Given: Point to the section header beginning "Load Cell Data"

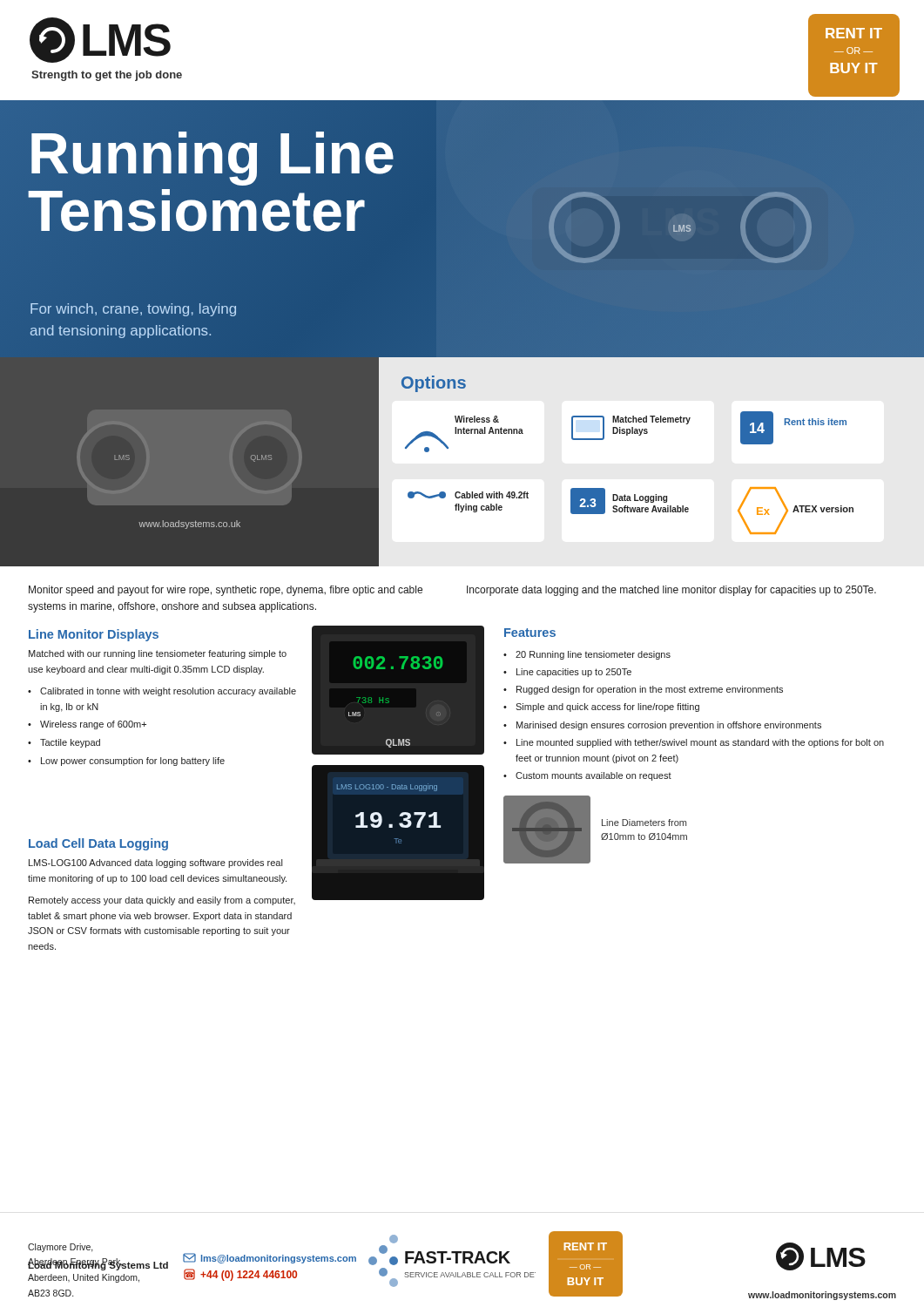Looking at the screenshot, I should tap(98, 843).
